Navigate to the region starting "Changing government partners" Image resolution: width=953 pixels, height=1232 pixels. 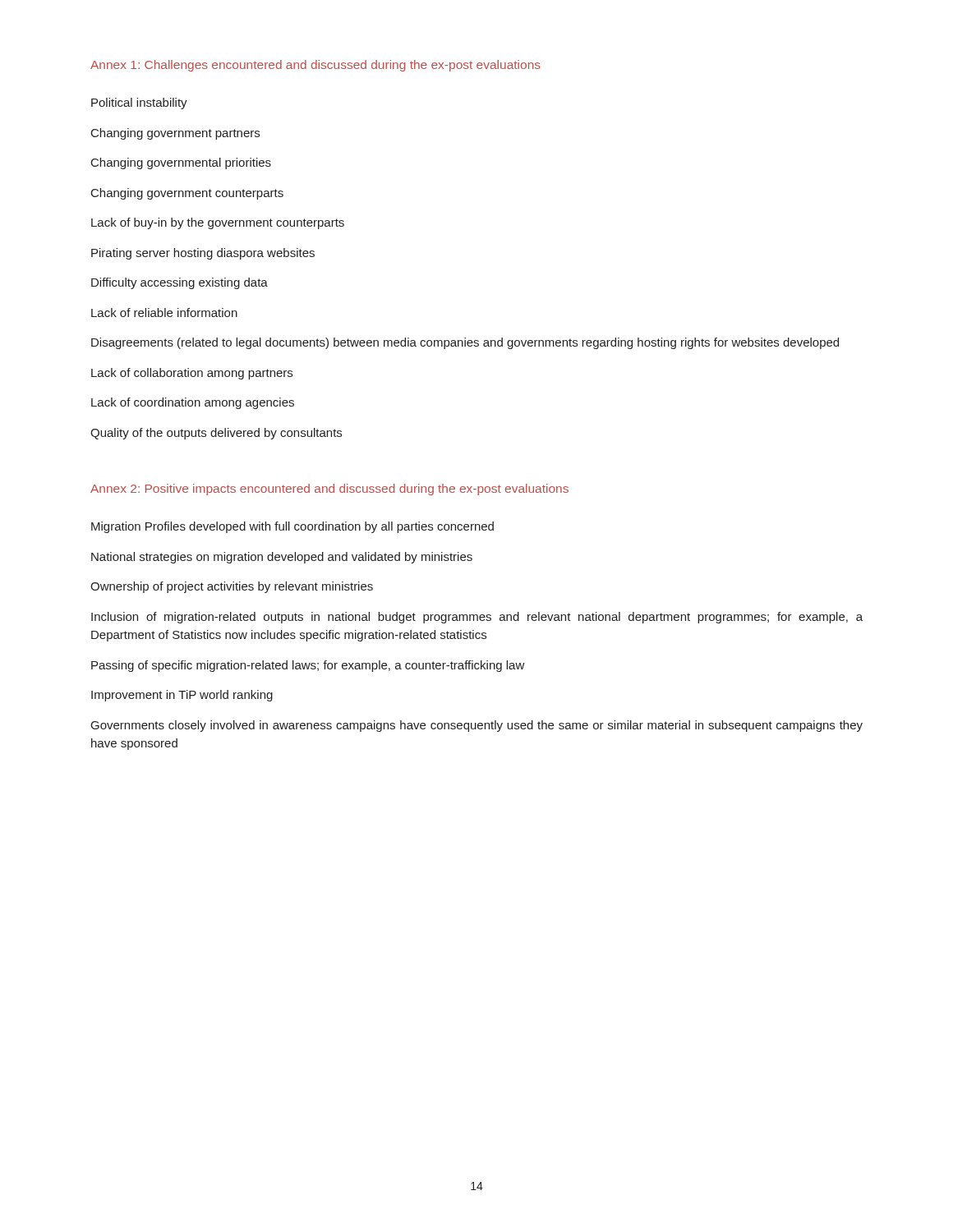tap(175, 132)
